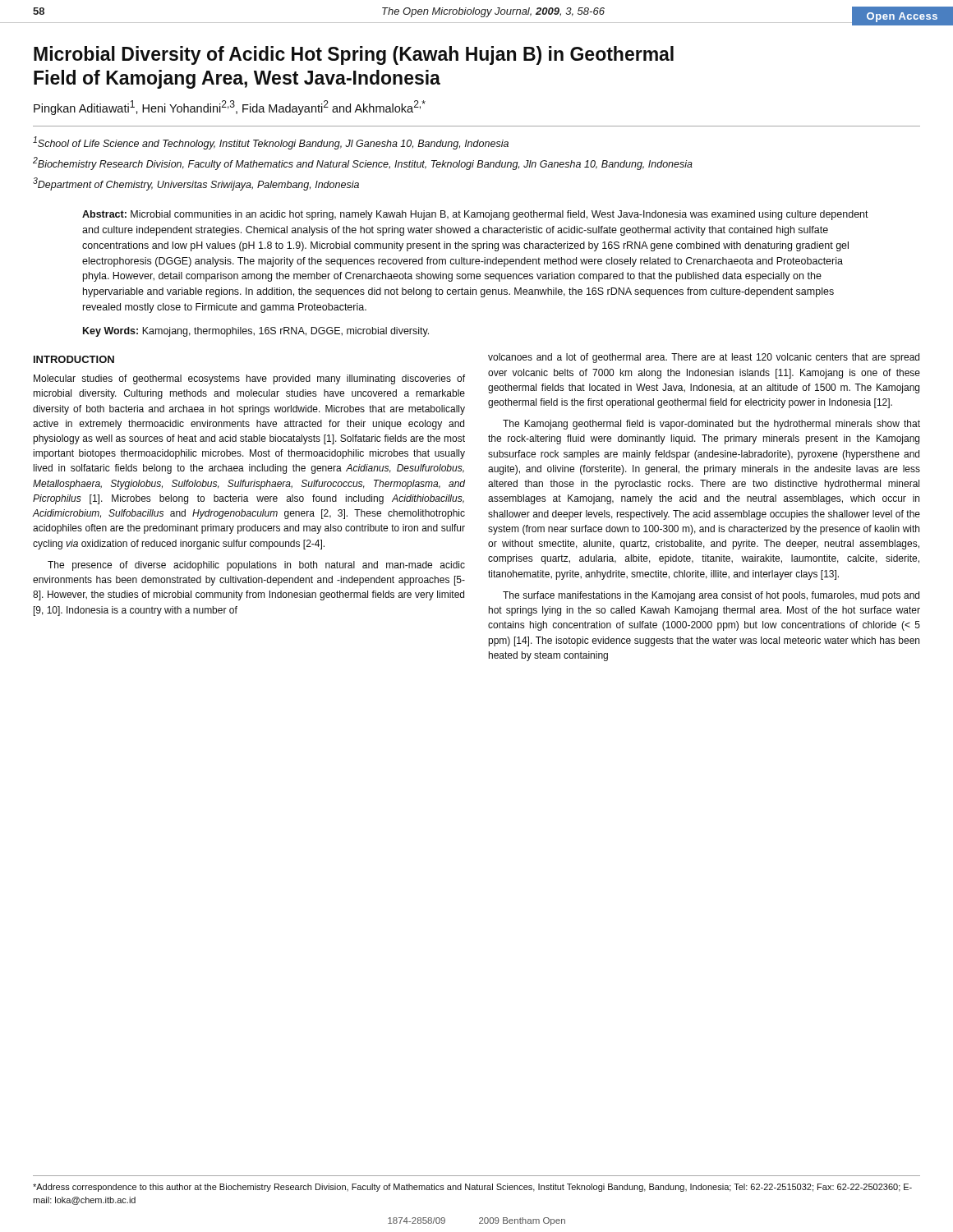The height and width of the screenshot is (1232, 953).
Task: Click on the text block starting "Pingkan Aditiawati1, Heni Yohandini2,3,"
Action: click(x=229, y=106)
